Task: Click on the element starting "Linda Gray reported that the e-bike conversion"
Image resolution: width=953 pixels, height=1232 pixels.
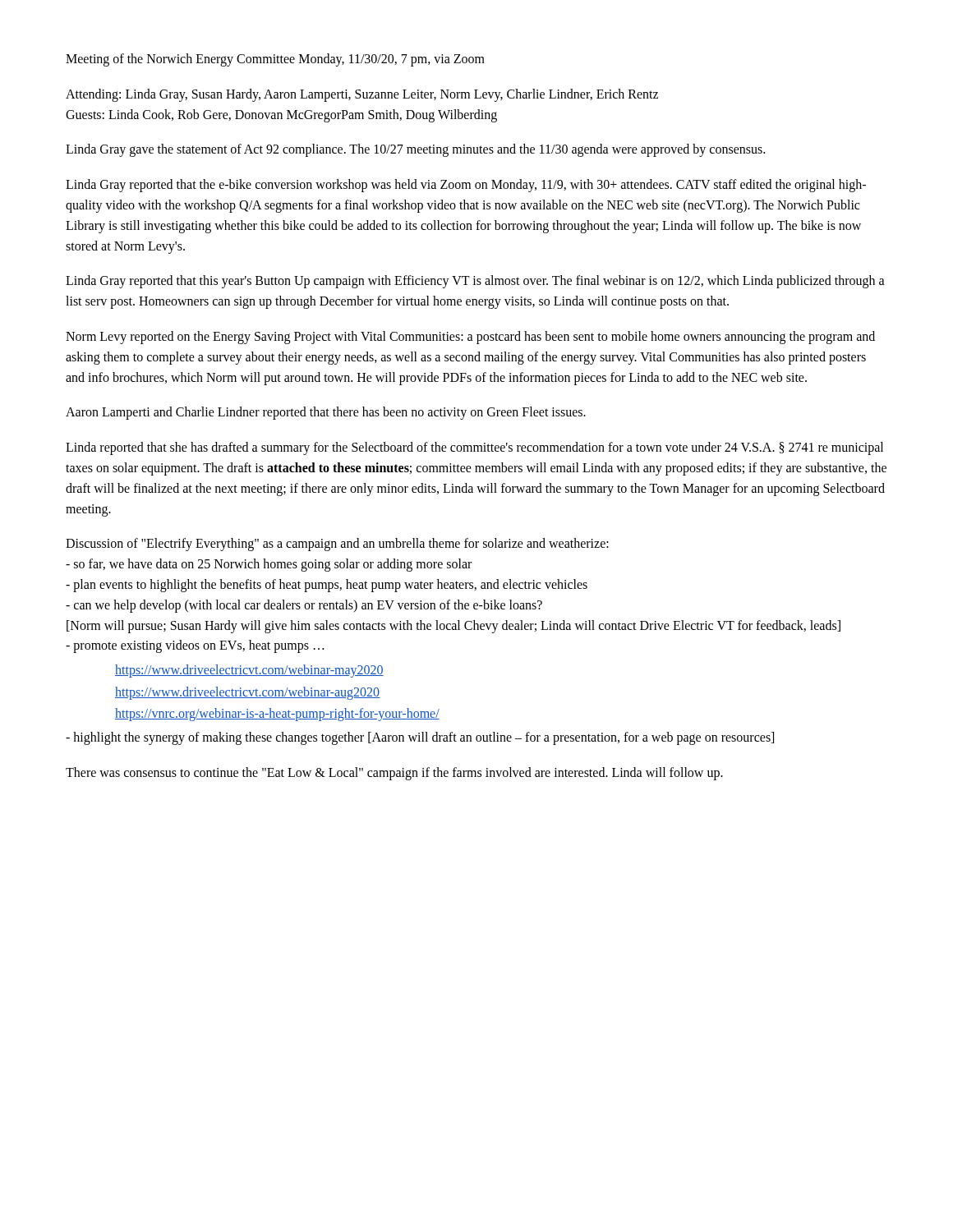Action: pyautogui.click(x=466, y=215)
